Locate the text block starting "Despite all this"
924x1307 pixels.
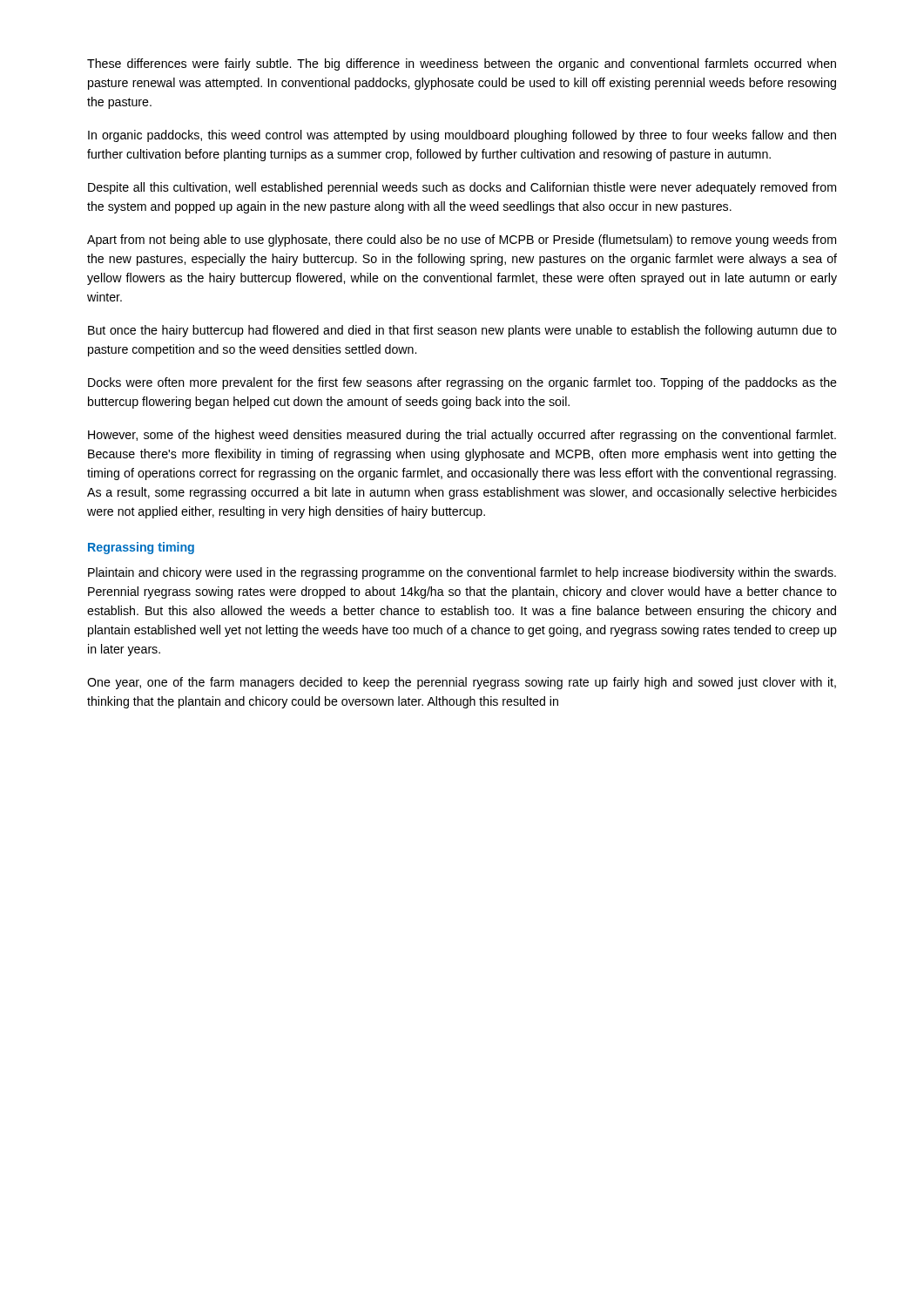tap(462, 197)
